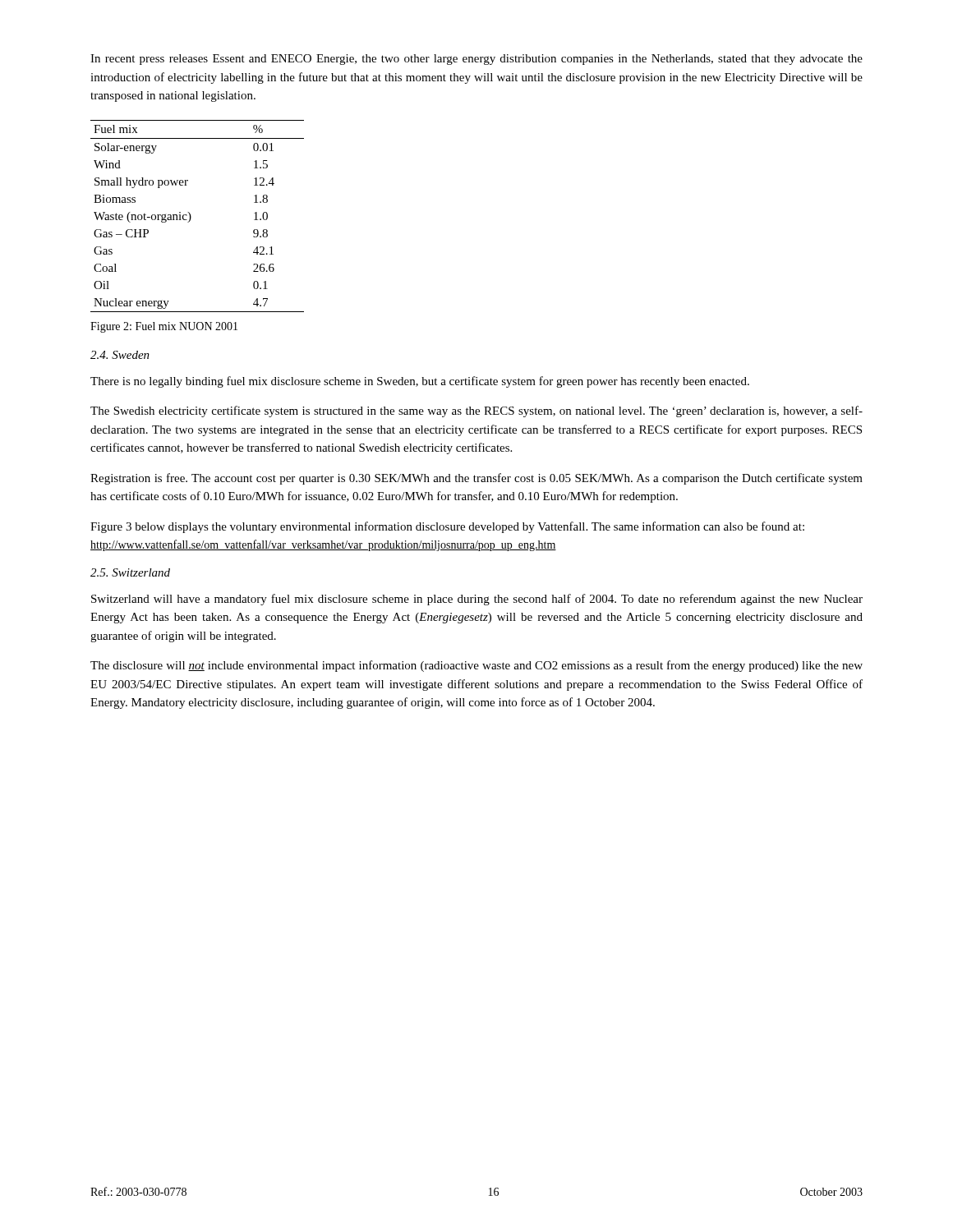Find the section header containing "2.4. Sweden"
953x1232 pixels.
(x=120, y=354)
